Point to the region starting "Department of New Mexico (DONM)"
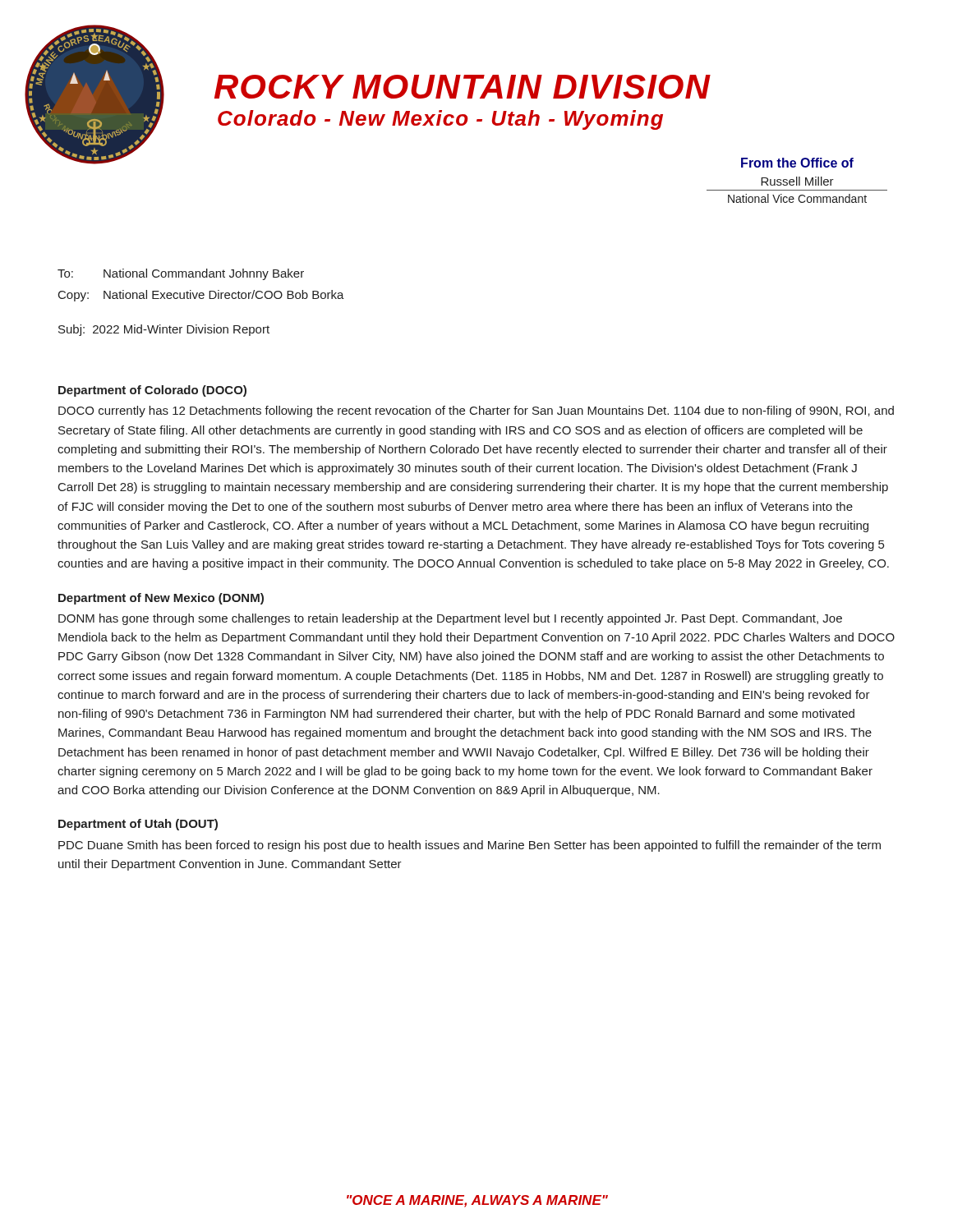The height and width of the screenshot is (1232, 953). pyautogui.click(x=161, y=597)
